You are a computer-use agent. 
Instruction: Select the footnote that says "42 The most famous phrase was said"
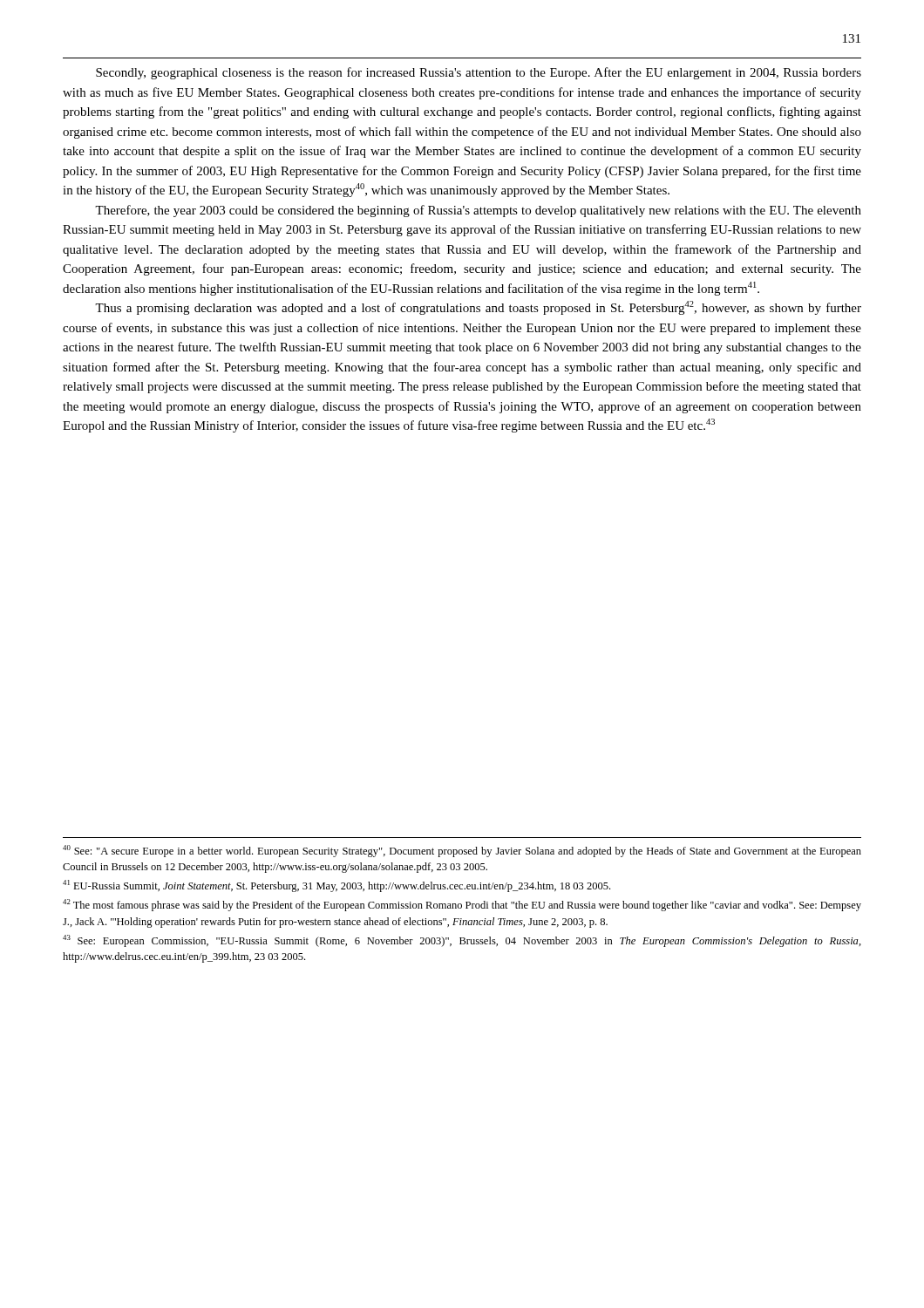(x=462, y=913)
